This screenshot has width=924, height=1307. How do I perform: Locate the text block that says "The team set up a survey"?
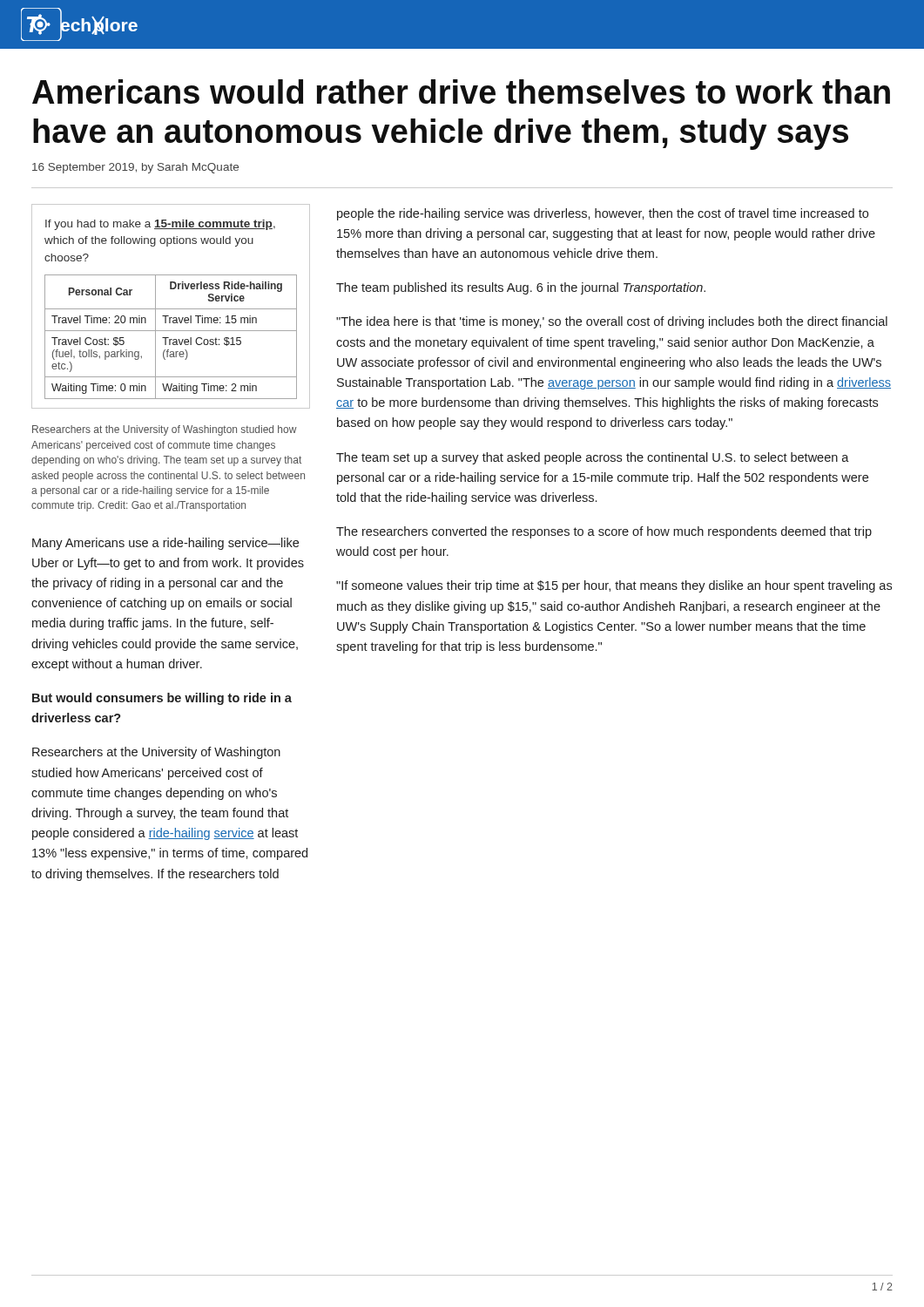[614, 478]
